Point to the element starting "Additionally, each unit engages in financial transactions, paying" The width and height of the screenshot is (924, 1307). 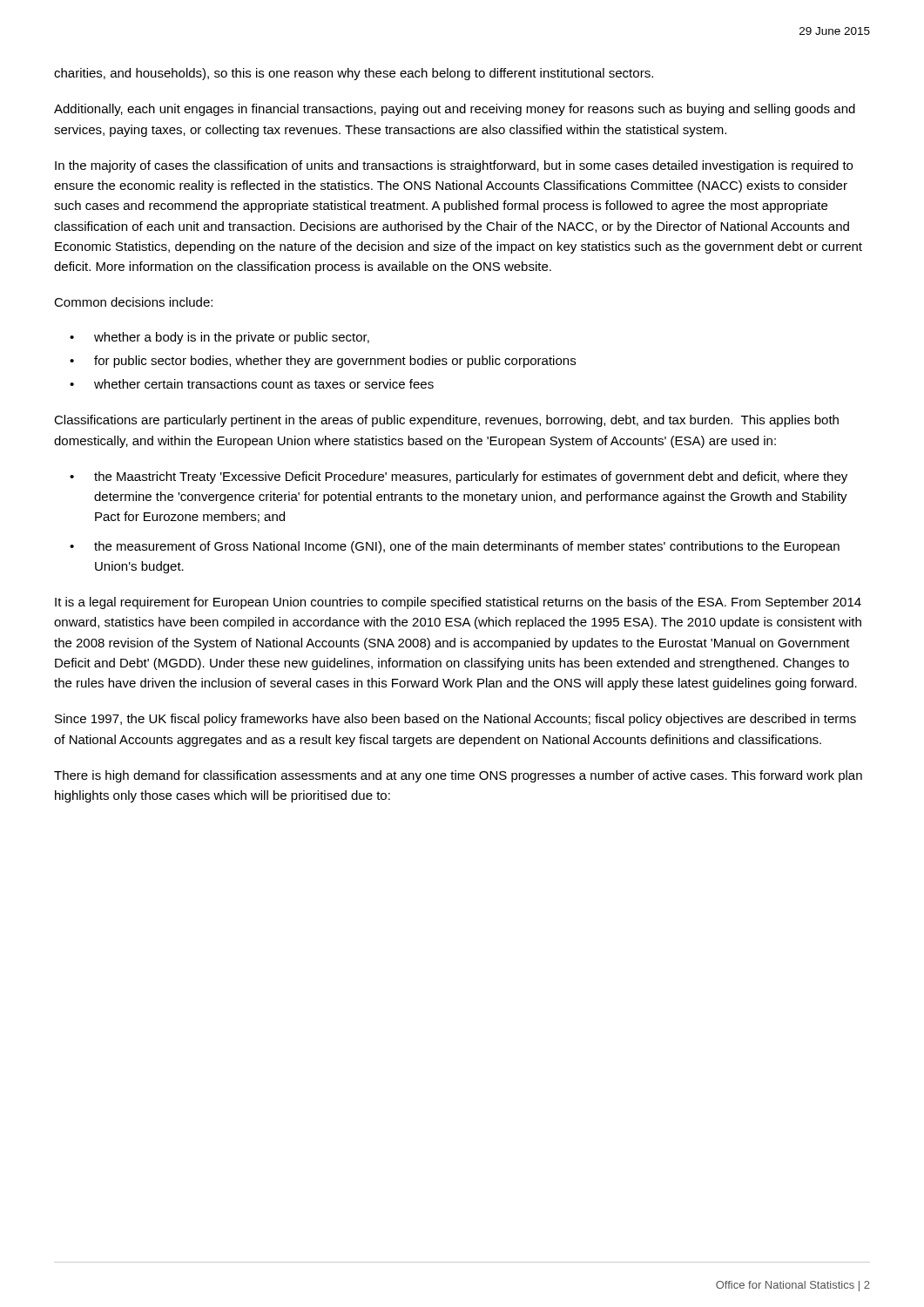pyautogui.click(x=455, y=119)
